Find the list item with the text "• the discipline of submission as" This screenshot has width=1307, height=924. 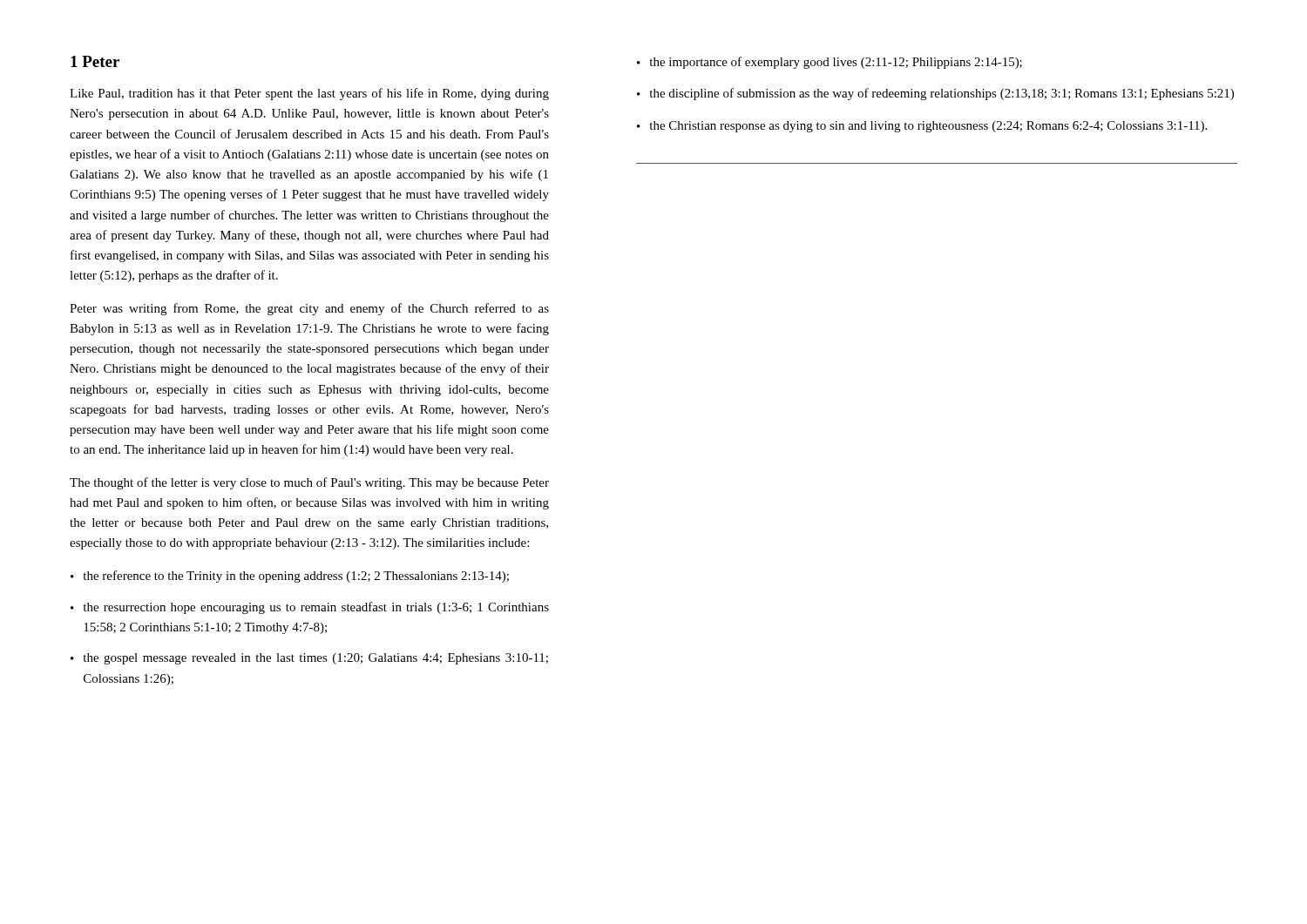937,94
